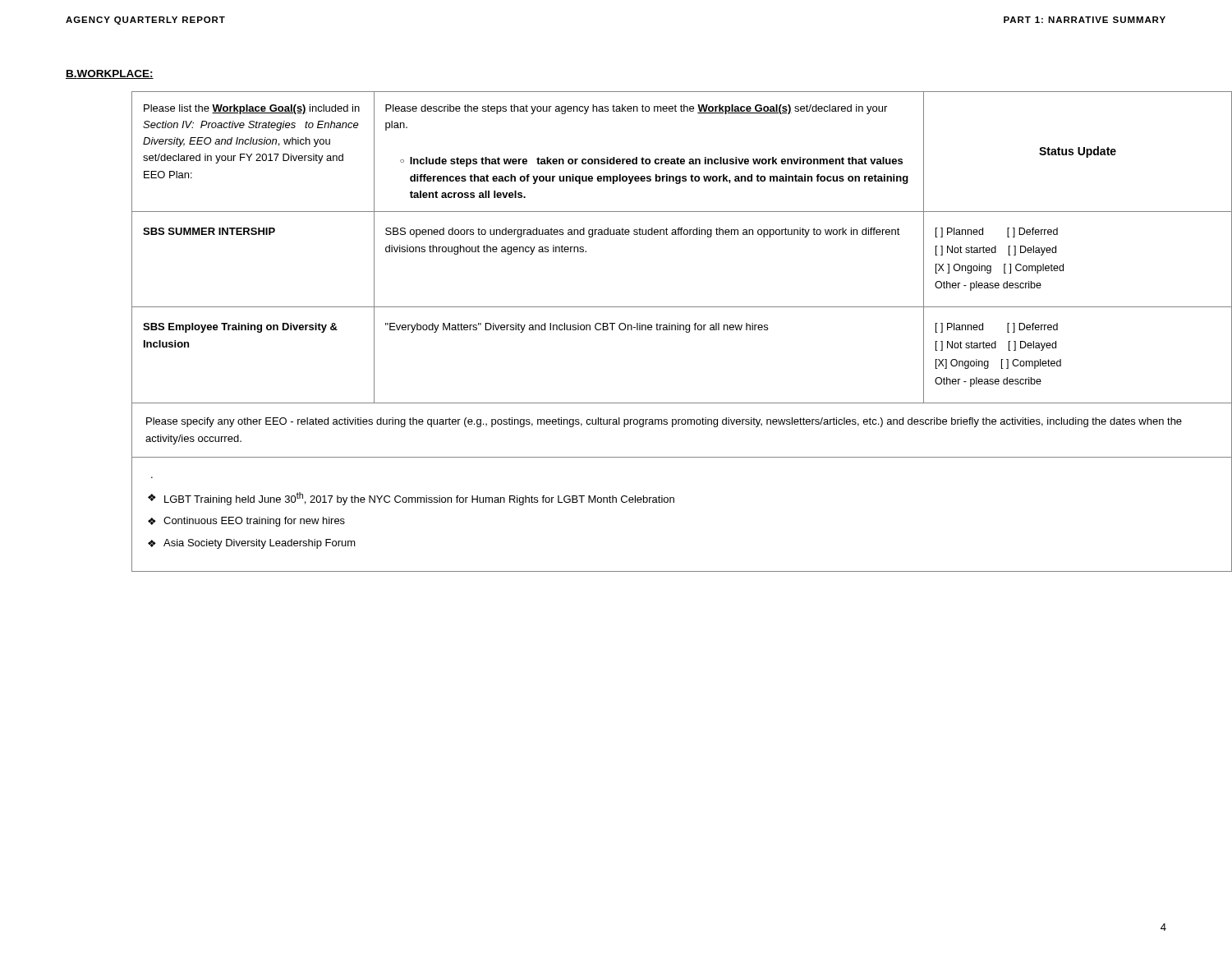The width and height of the screenshot is (1232, 953).
Task: Where is the passage that starts "❖ Continuous EEO training"?
Action: (246, 521)
